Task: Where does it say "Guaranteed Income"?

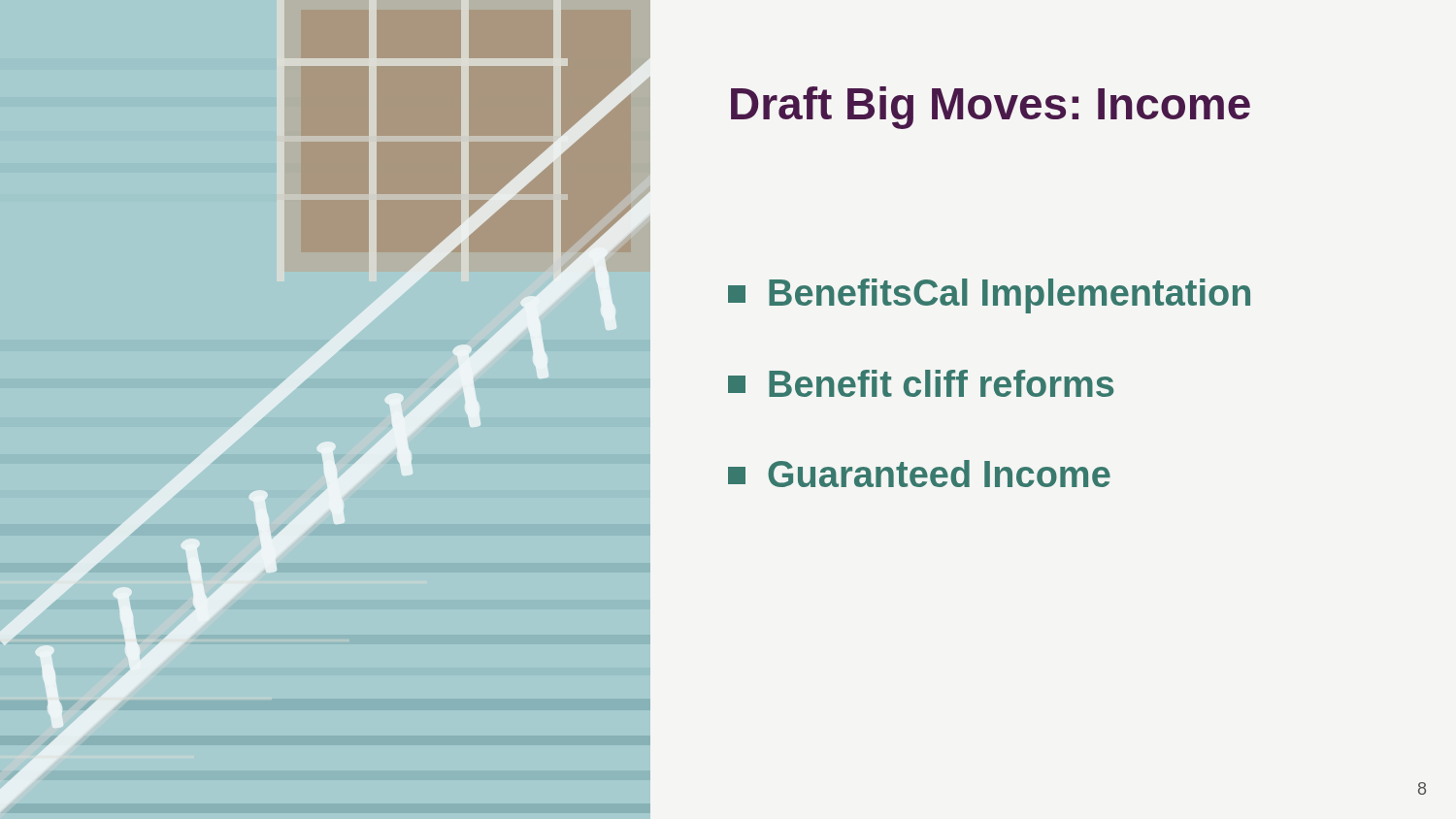Action: point(920,475)
